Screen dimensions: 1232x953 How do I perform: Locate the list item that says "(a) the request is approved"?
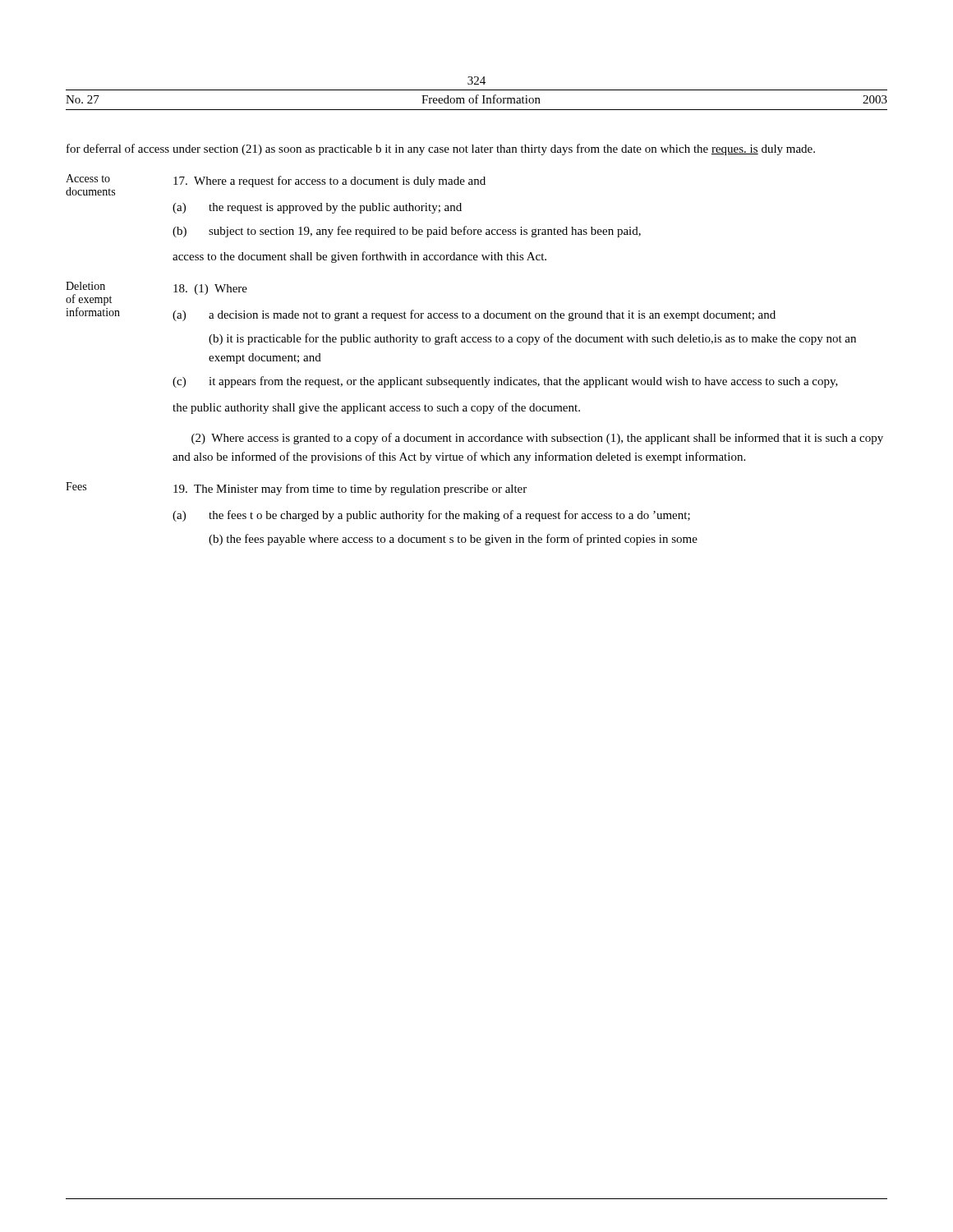point(317,208)
